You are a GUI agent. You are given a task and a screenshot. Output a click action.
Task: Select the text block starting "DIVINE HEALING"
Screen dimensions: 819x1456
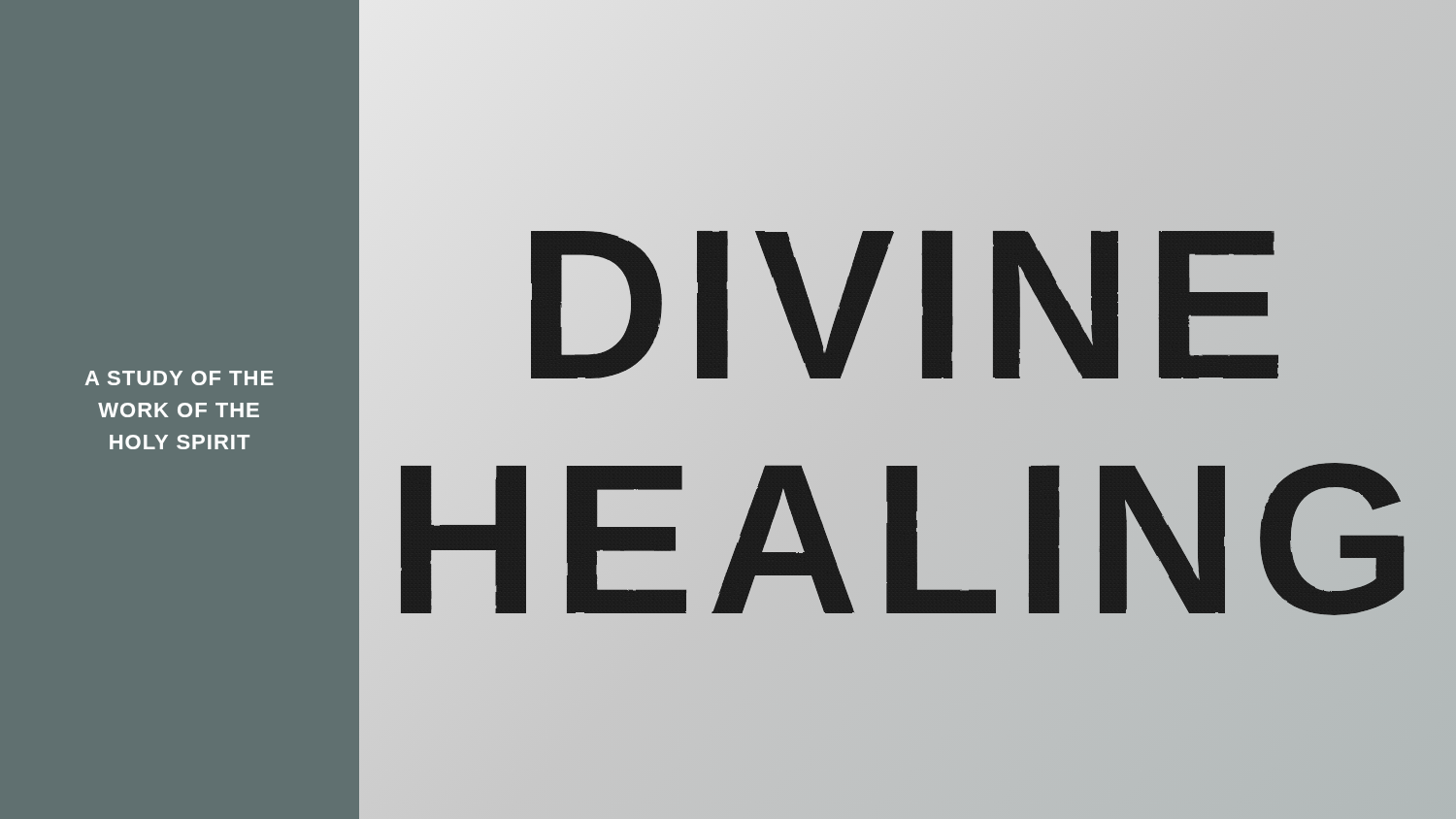click(x=908, y=413)
